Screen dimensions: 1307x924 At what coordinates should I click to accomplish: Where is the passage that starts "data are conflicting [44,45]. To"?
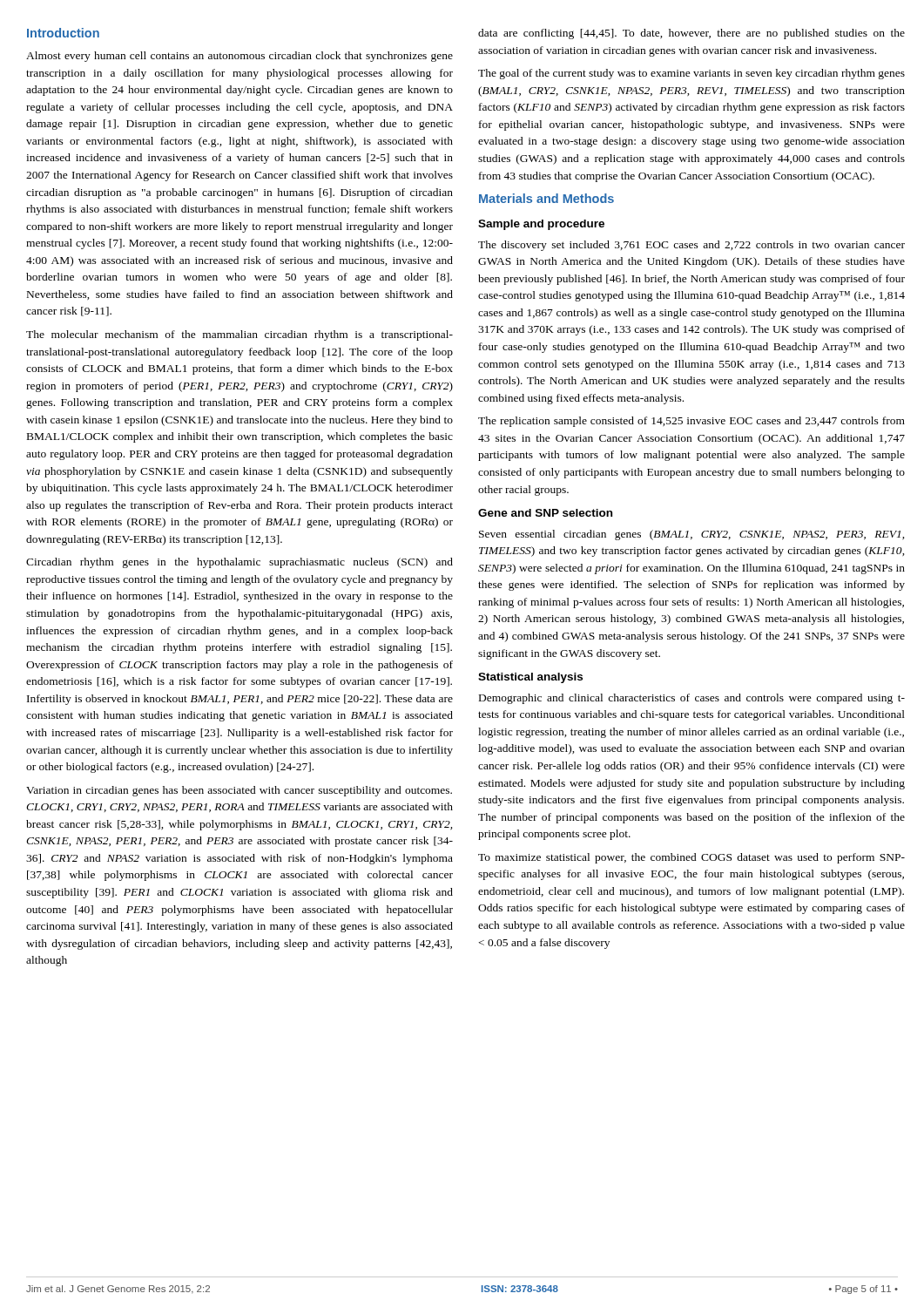[x=691, y=41]
